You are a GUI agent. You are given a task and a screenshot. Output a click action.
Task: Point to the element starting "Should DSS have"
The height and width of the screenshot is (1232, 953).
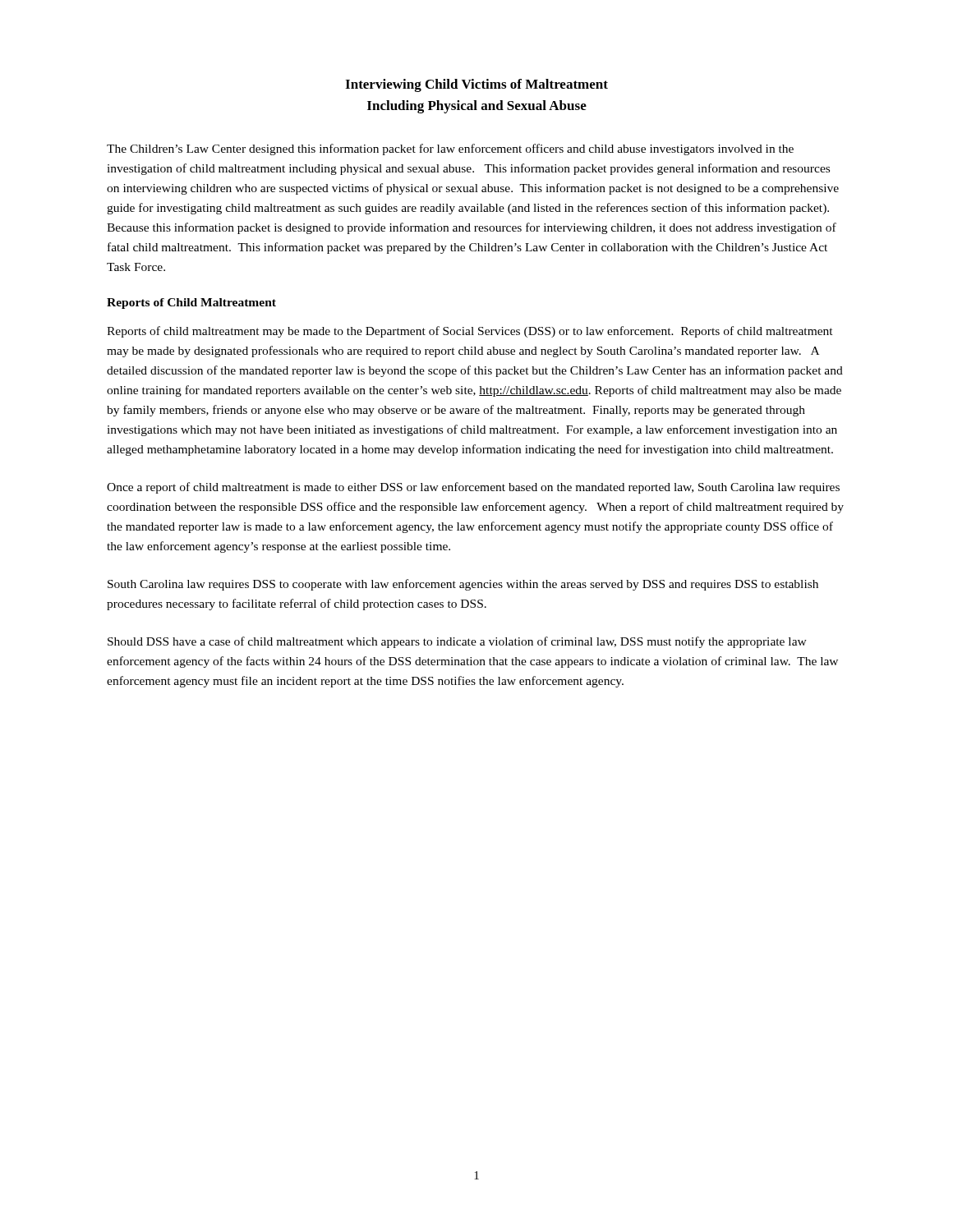point(473,661)
